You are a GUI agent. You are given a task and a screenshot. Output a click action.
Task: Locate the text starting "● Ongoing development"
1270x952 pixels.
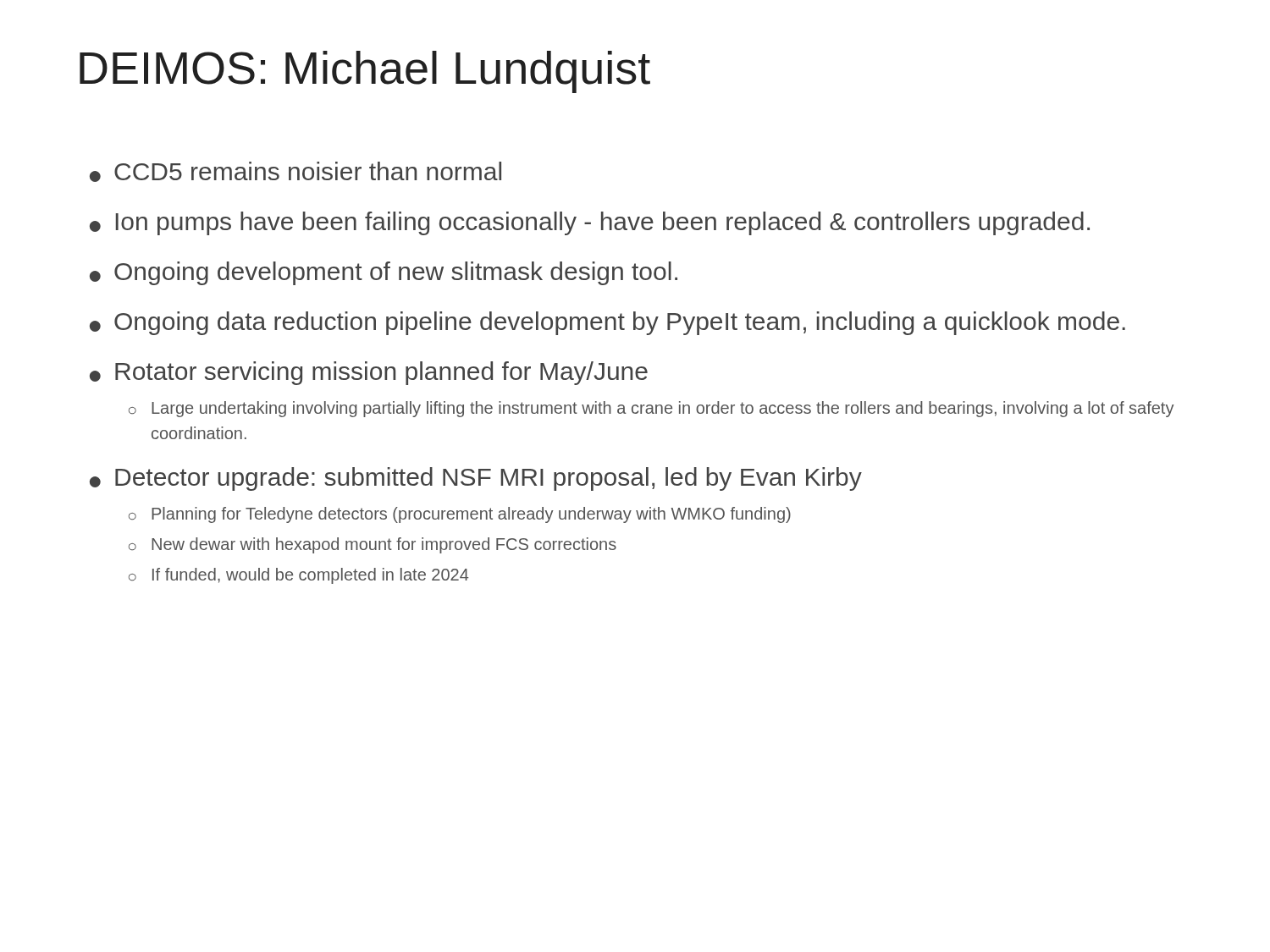[x=635, y=273]
